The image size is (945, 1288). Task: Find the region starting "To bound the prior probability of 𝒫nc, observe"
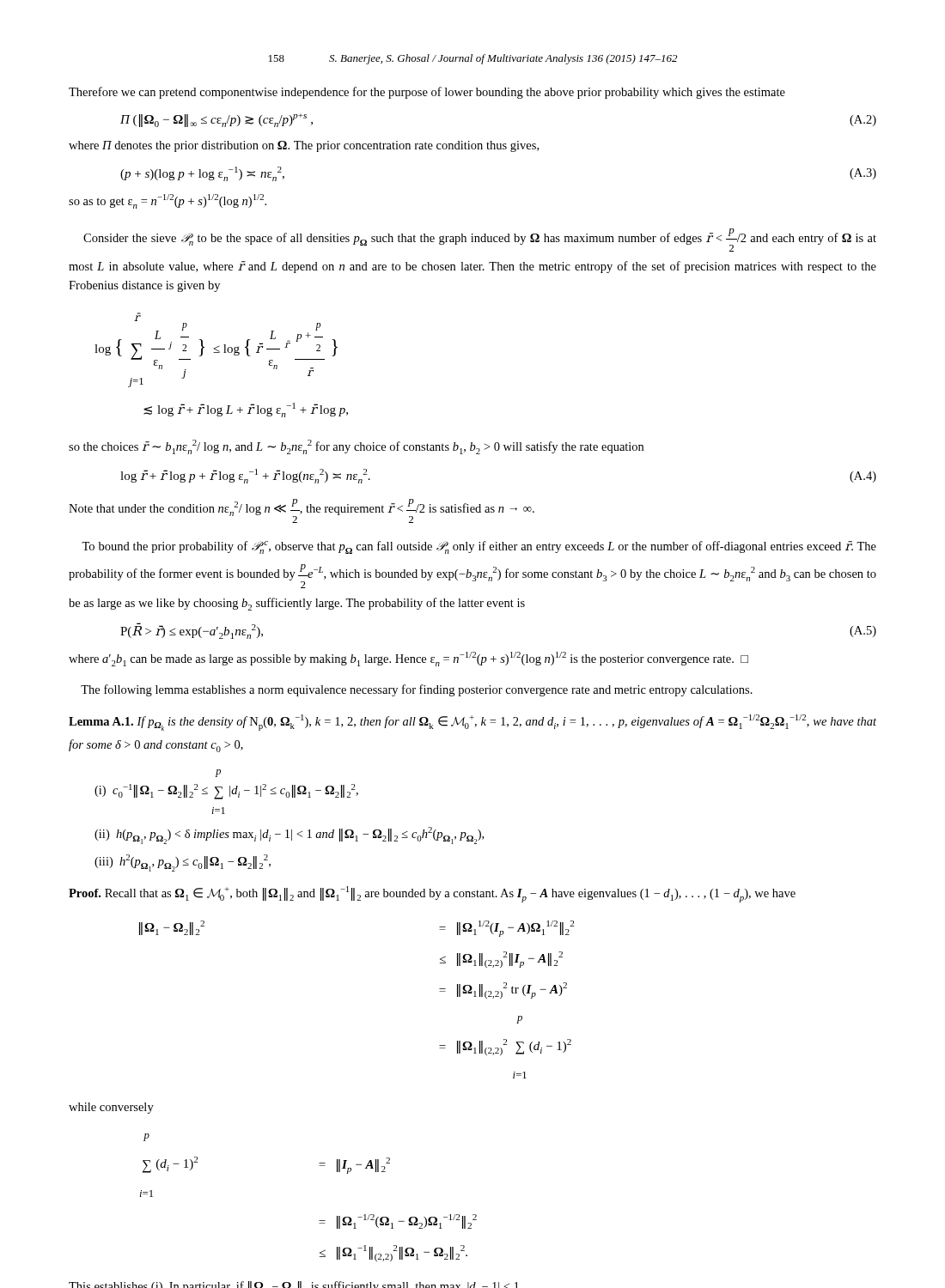[x=472, y=574]
